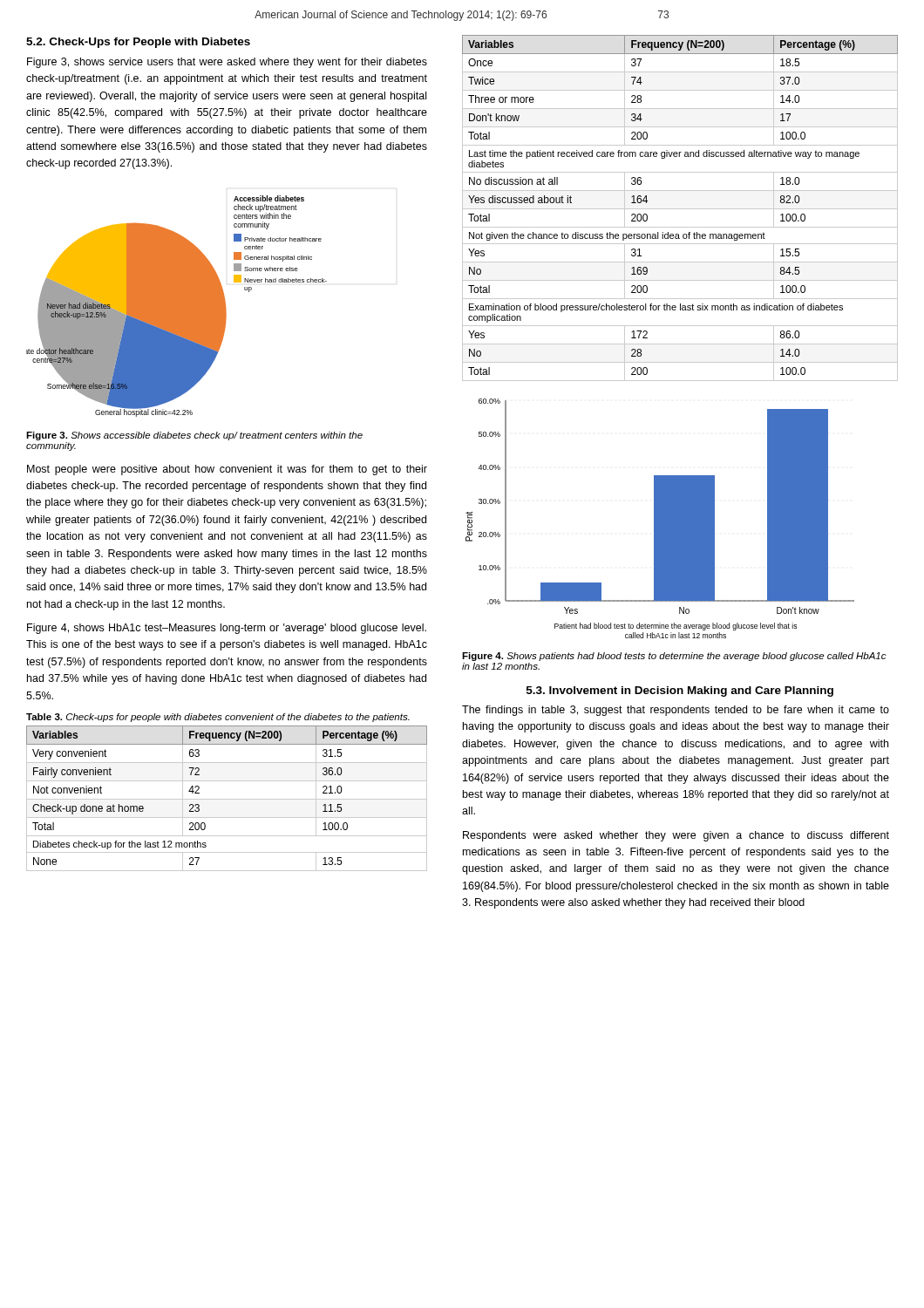Navigate to the region starting "The findings in"
924x1308 pixels.
[676, 760]
